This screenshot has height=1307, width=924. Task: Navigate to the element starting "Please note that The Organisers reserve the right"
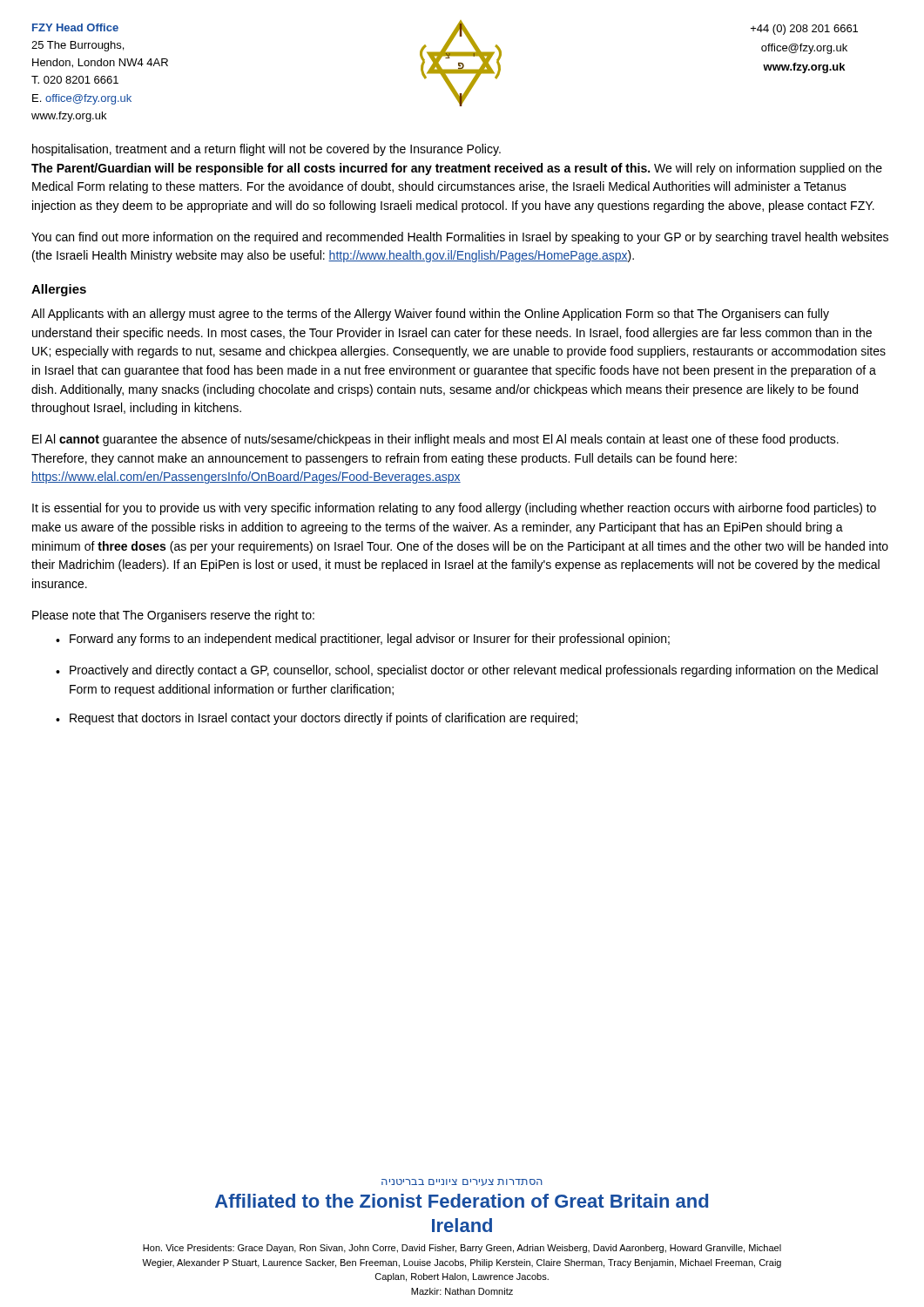click(173, 615)
